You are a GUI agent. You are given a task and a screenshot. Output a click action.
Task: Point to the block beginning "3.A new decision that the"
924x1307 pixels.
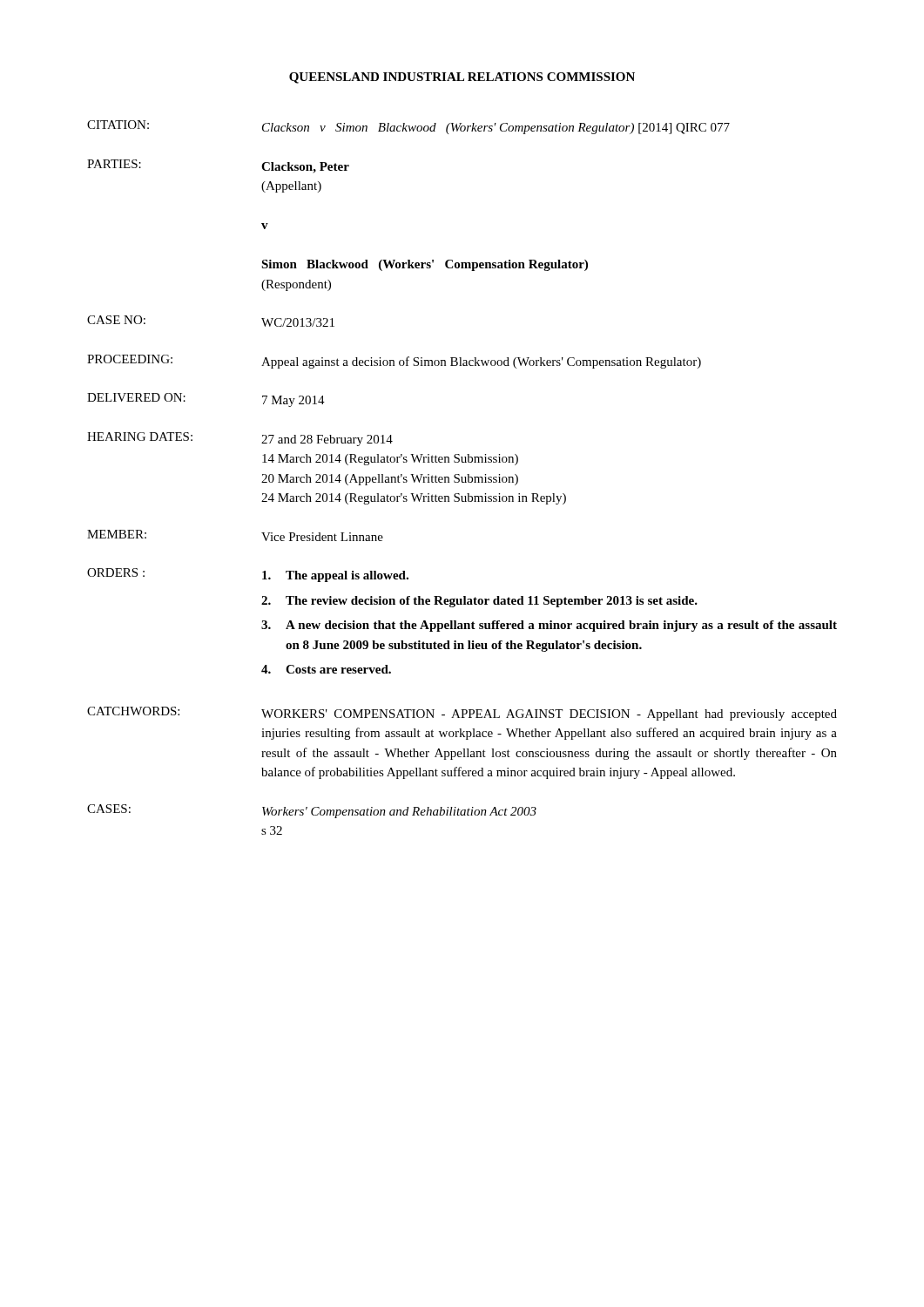point(549,635)
